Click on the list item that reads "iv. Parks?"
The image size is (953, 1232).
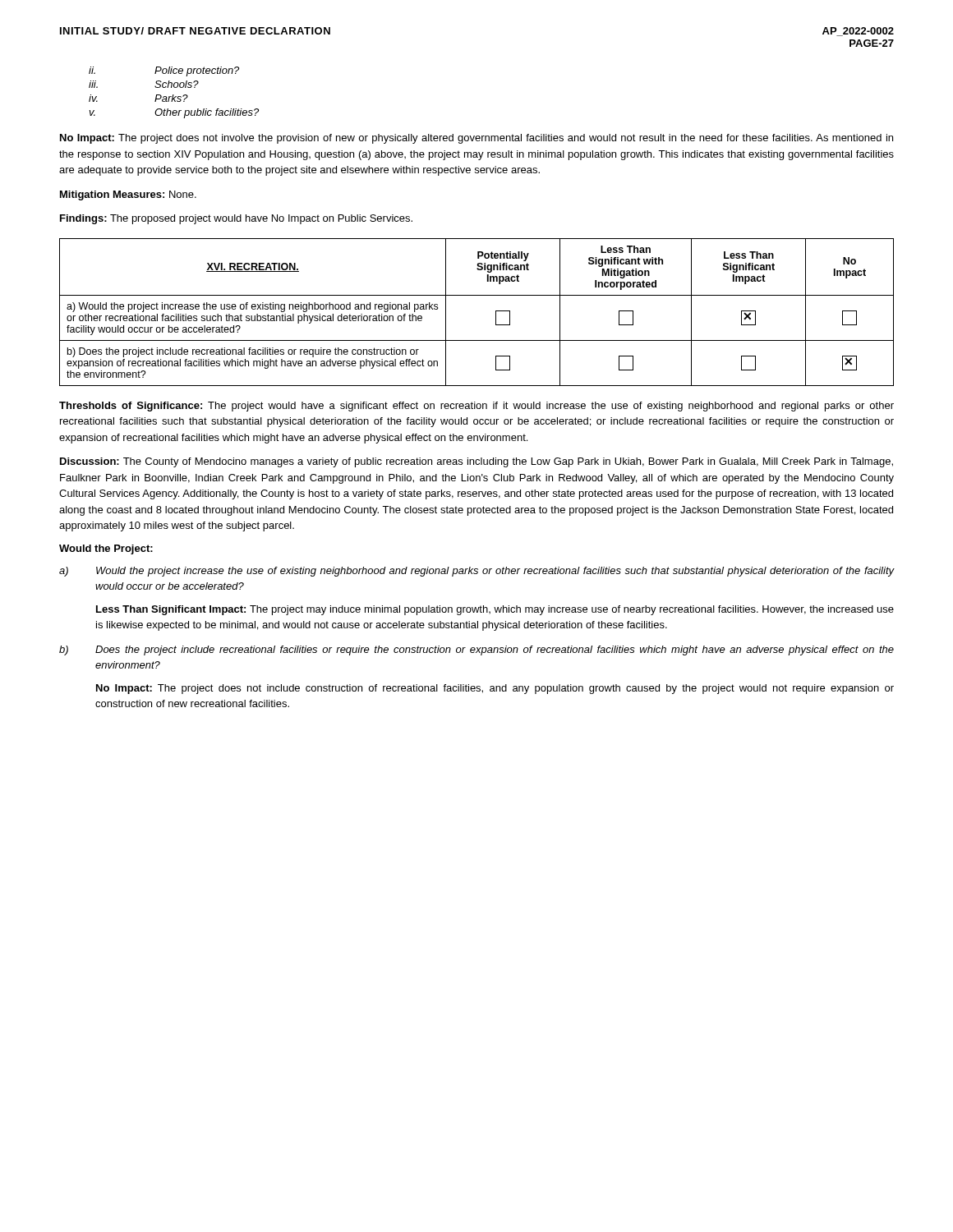93,98
